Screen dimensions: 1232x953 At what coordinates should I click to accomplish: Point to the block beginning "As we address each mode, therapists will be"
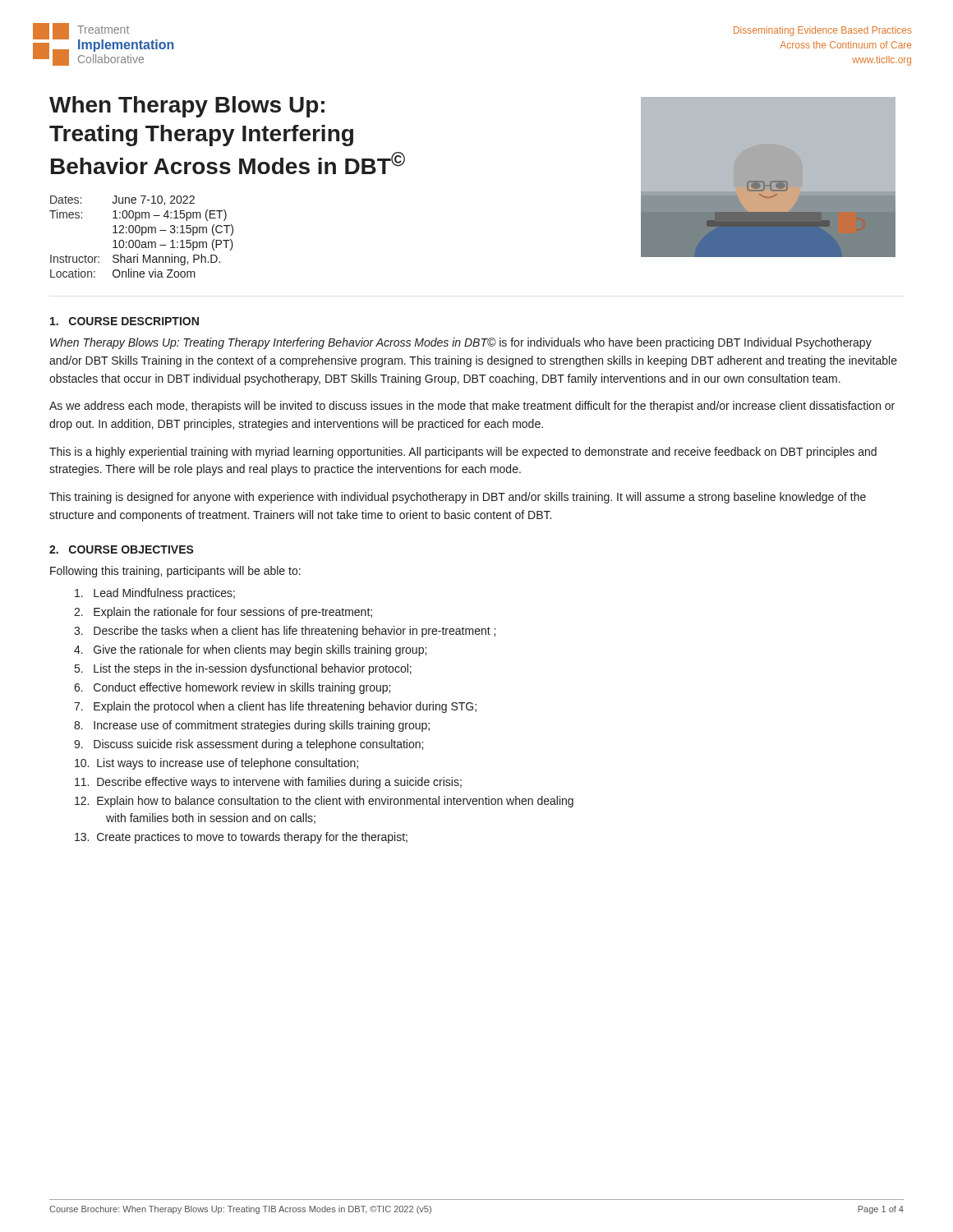pyautogui.click(x=472, y=415)
